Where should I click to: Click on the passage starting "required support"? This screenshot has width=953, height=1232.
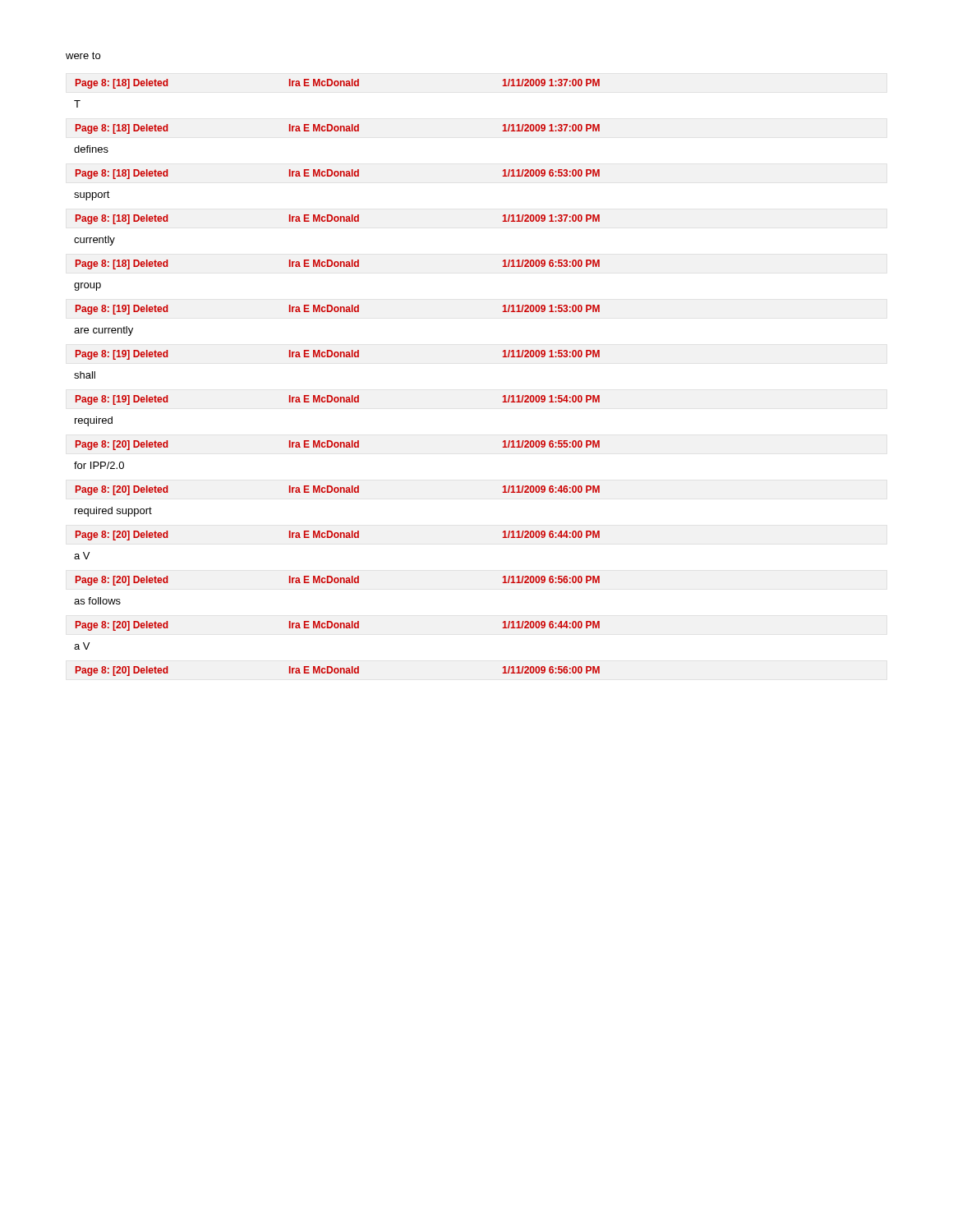(113, 510)
